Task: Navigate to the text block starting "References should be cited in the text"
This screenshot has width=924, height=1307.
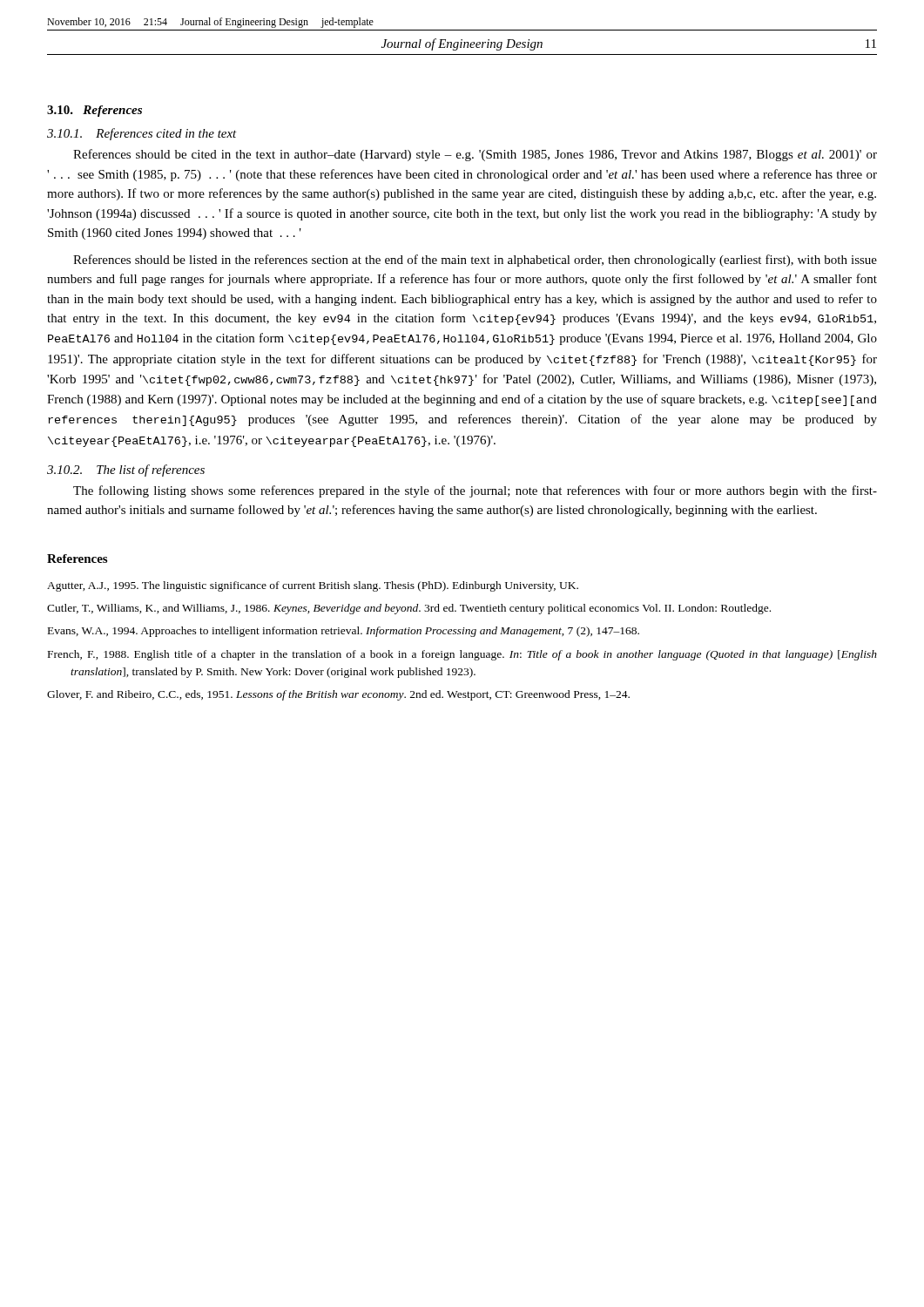Action: [462, 297]
